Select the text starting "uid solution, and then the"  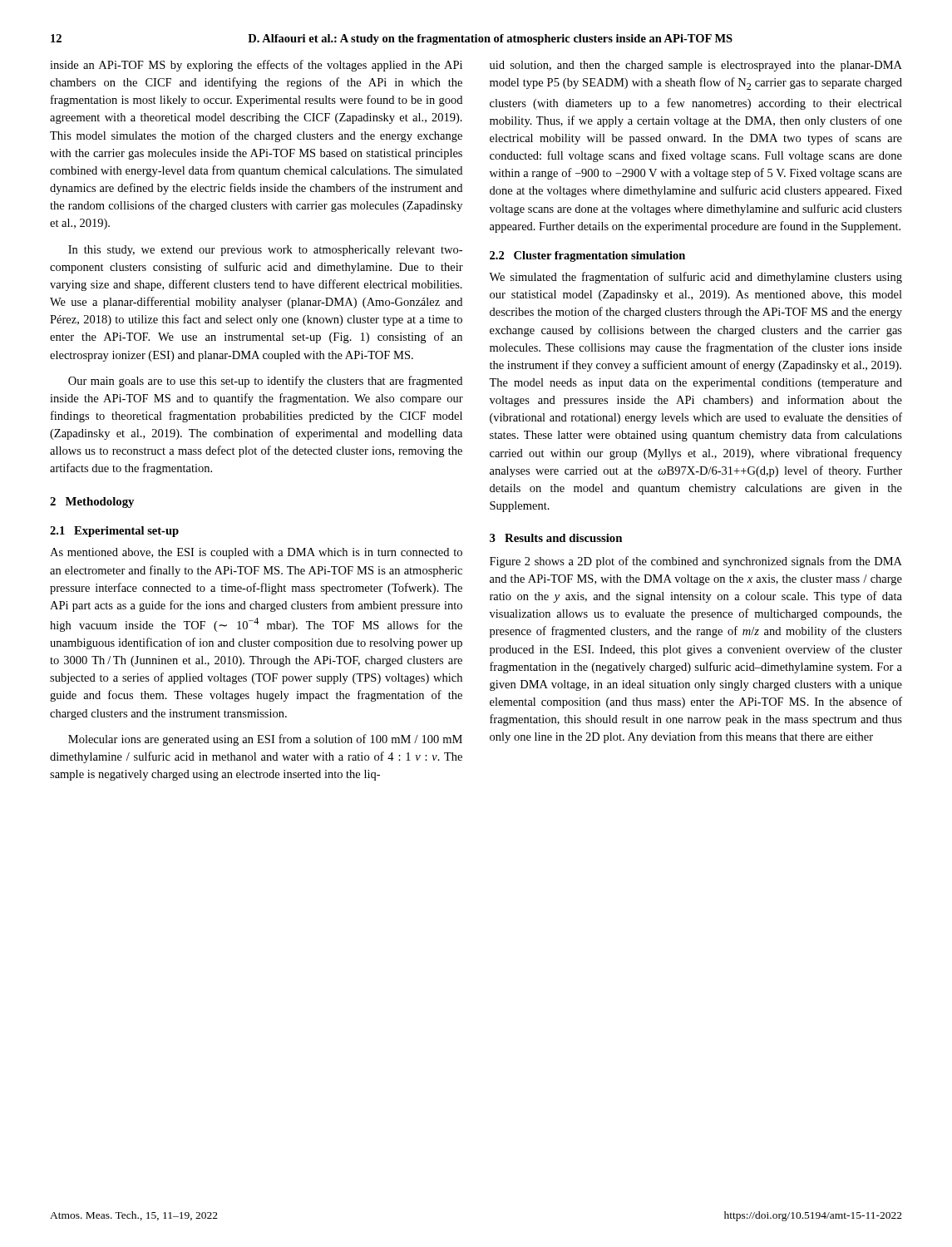696,146
